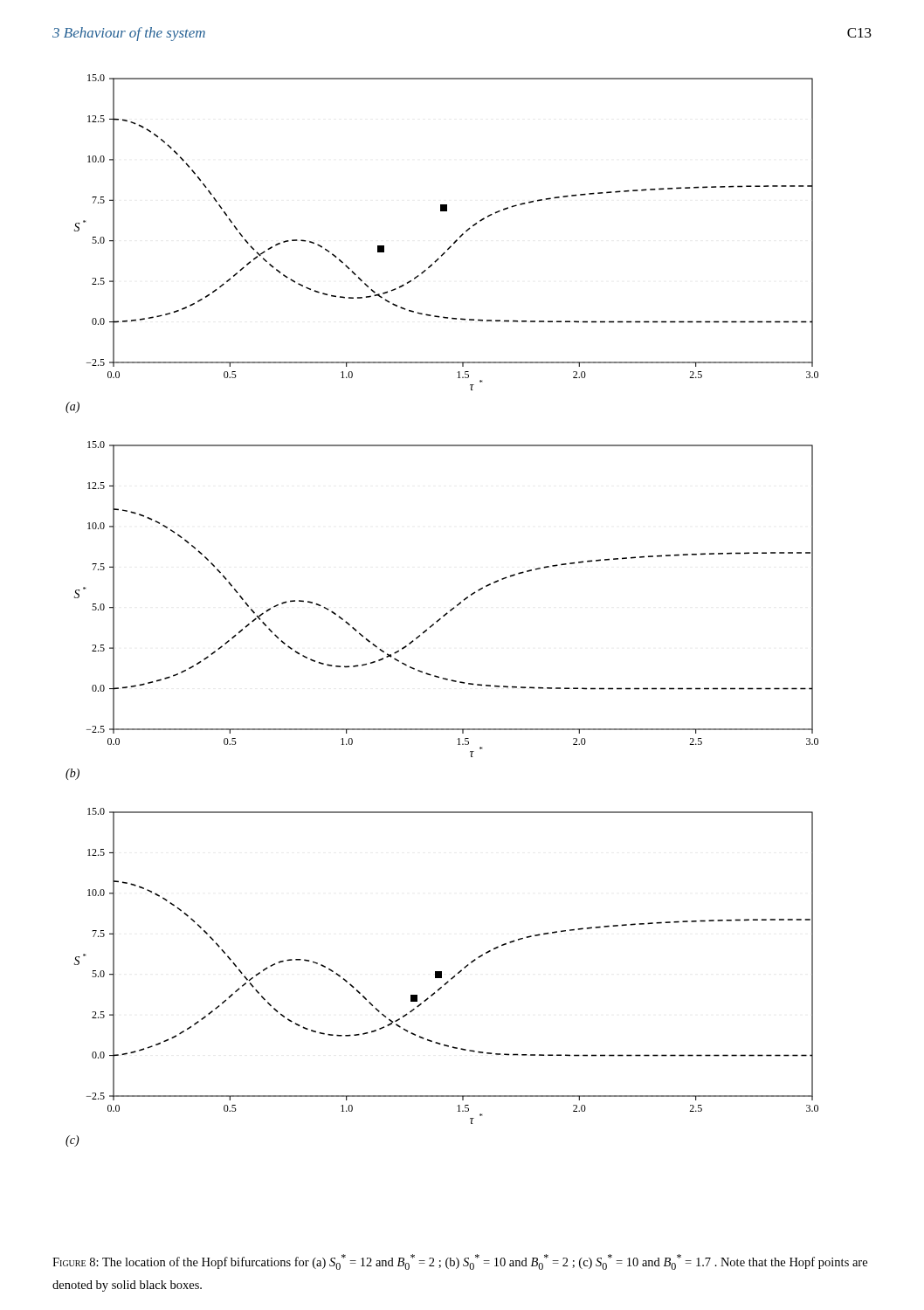Viewport: 924px width, 1310px height.
Task: Find a continuous plot
Action: (x=466, y=607)
